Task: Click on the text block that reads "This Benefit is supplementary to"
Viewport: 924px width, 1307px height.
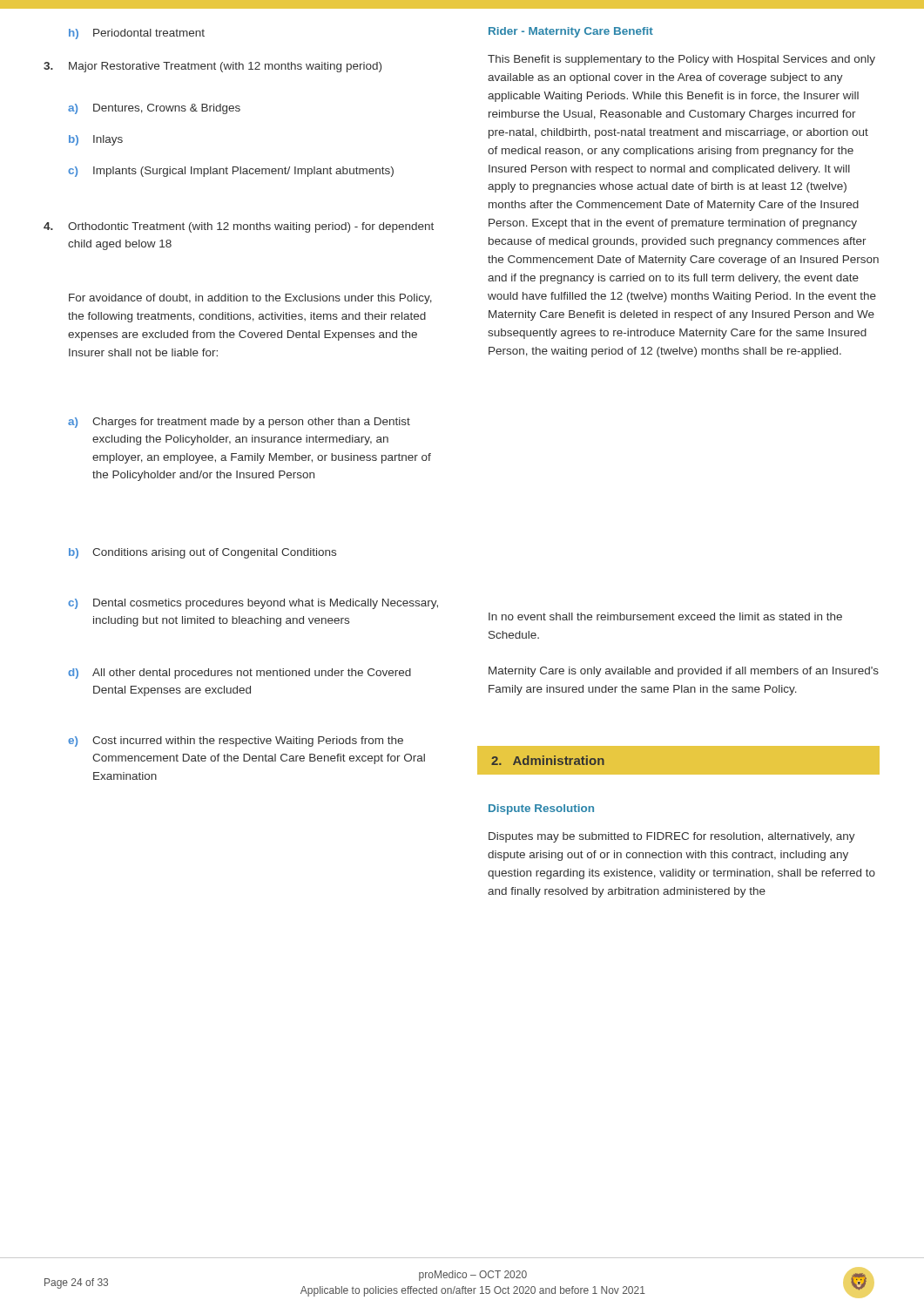Action: coord(683,205)
